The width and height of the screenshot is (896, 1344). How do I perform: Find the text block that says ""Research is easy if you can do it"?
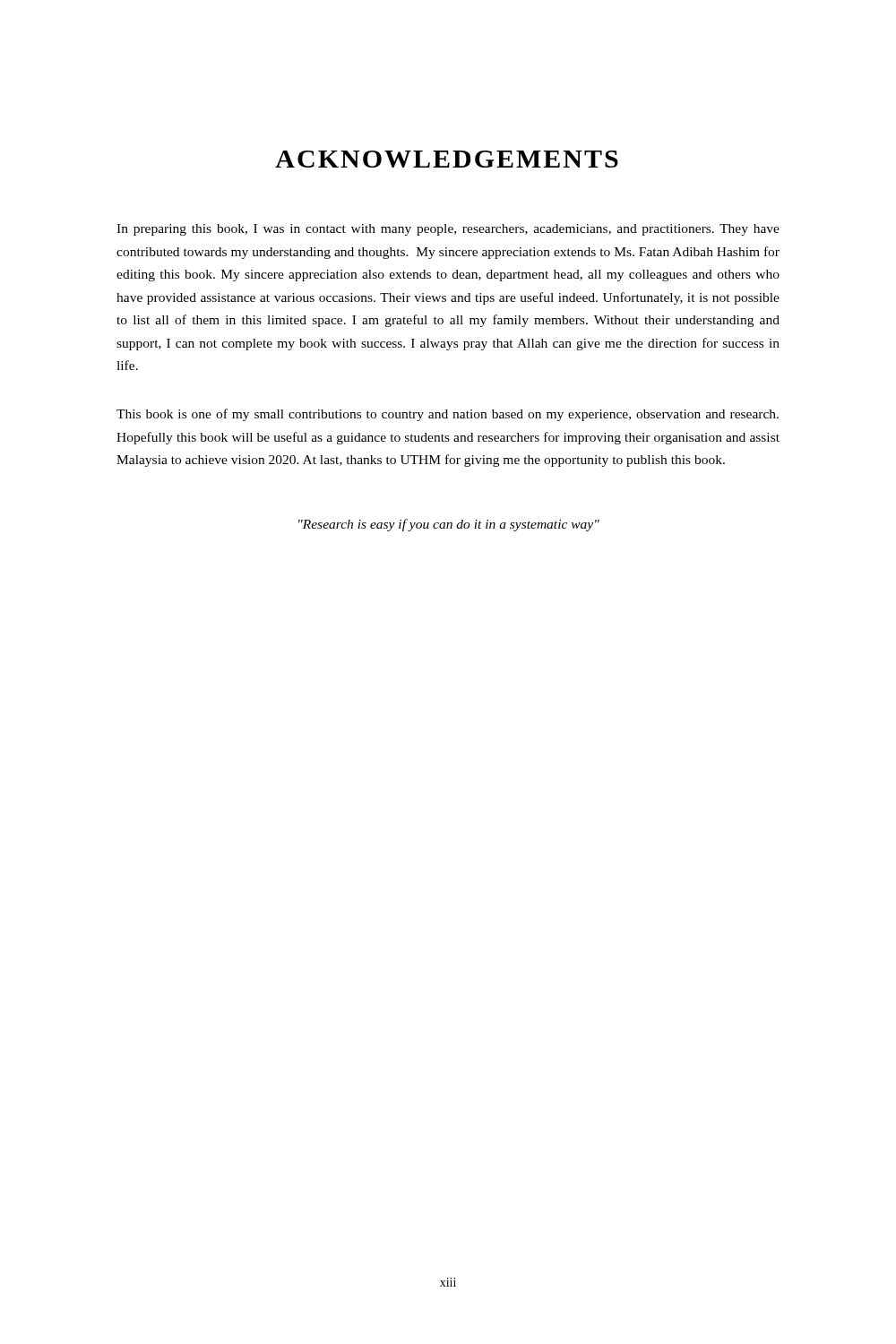point(448,523)
